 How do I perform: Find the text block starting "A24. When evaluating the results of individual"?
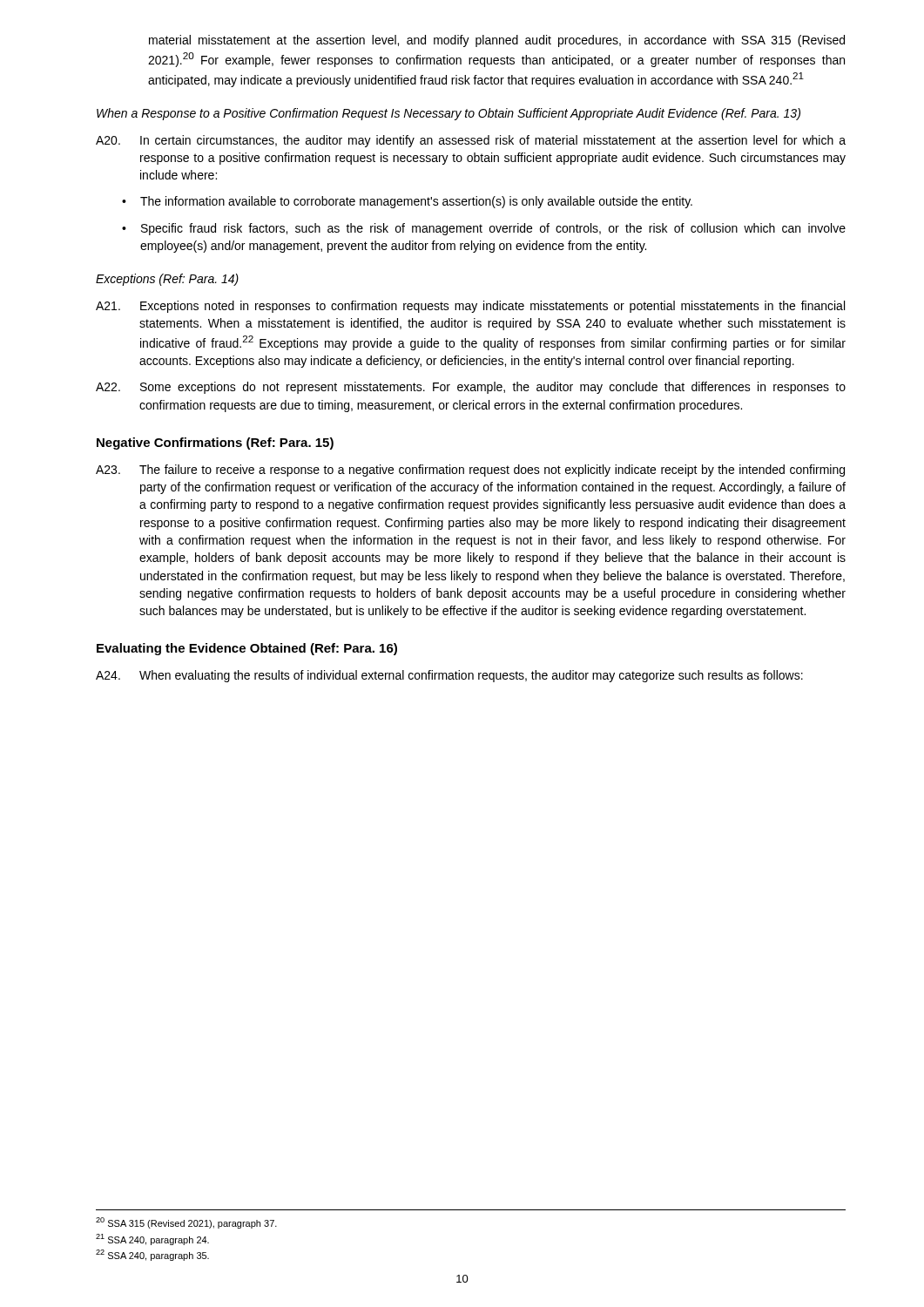(x=471, y=676)
